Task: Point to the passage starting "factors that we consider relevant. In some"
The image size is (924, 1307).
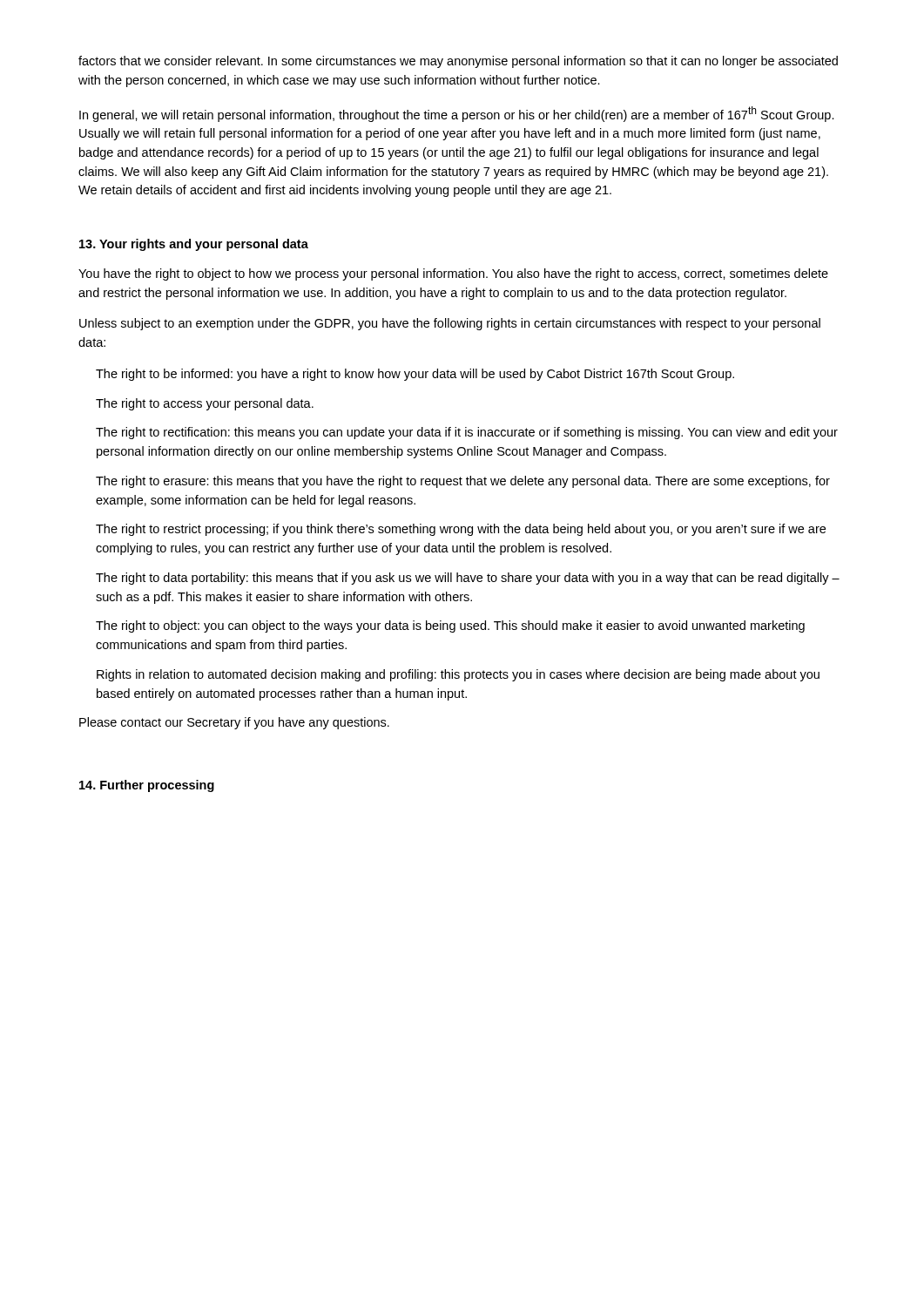Action: click(x=458, y=70)
